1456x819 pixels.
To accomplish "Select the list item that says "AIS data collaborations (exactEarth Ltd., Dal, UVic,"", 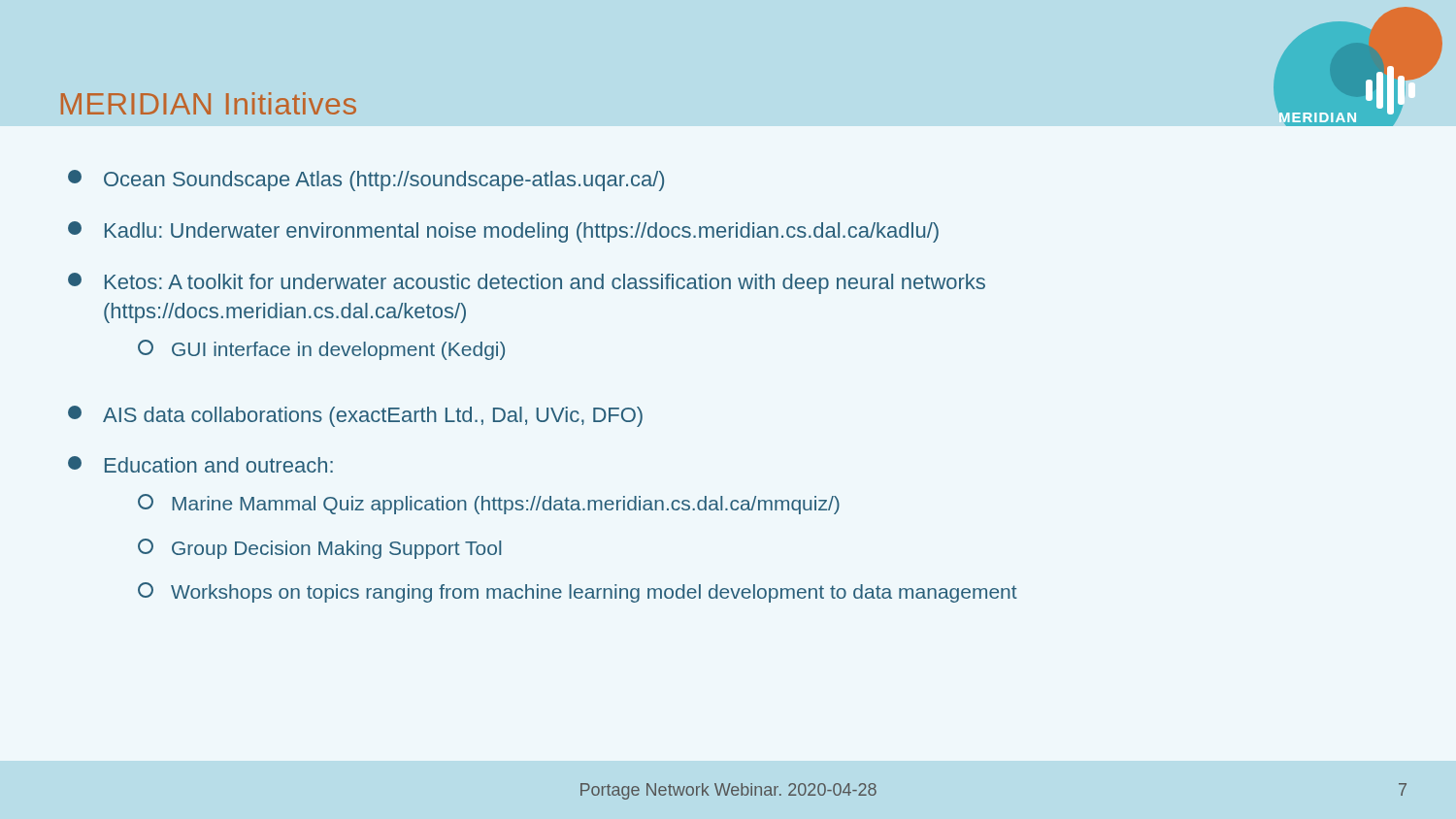I will 356,415.
